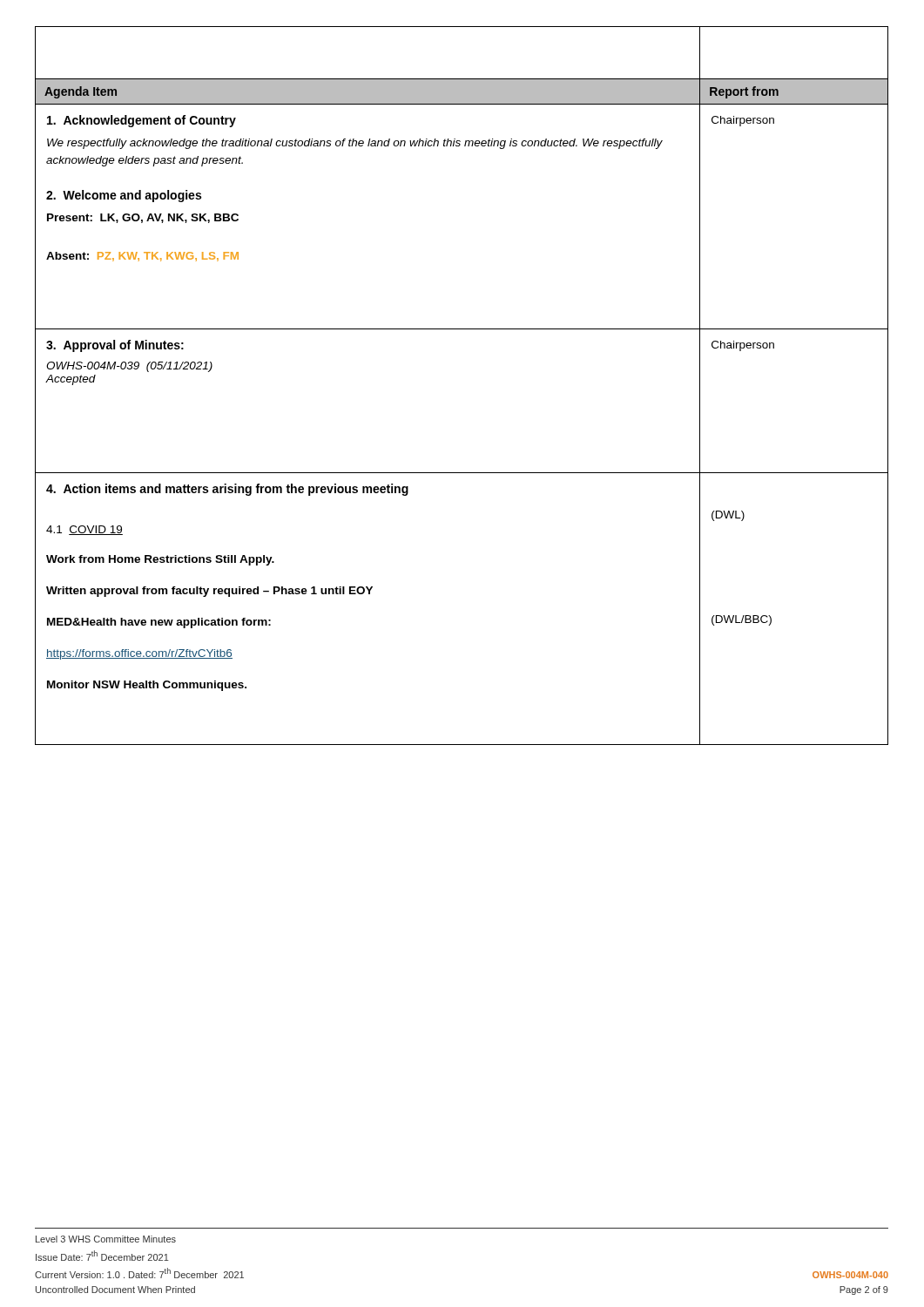Click the passage that begins "Action items and matters arising"
The image size is (924, 1307).
click(x=368, y=586)
